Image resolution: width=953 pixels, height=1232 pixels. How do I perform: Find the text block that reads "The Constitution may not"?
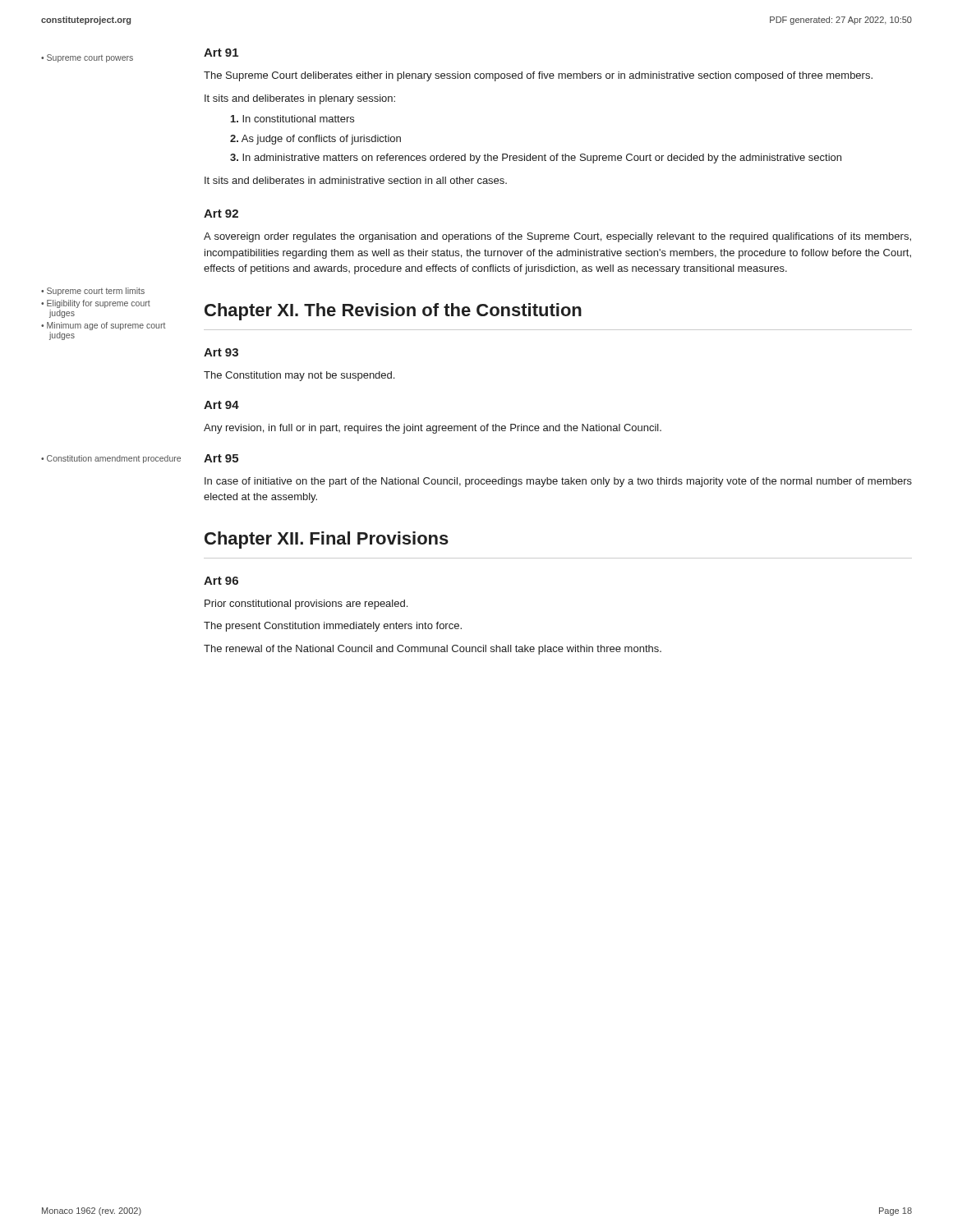300,375
